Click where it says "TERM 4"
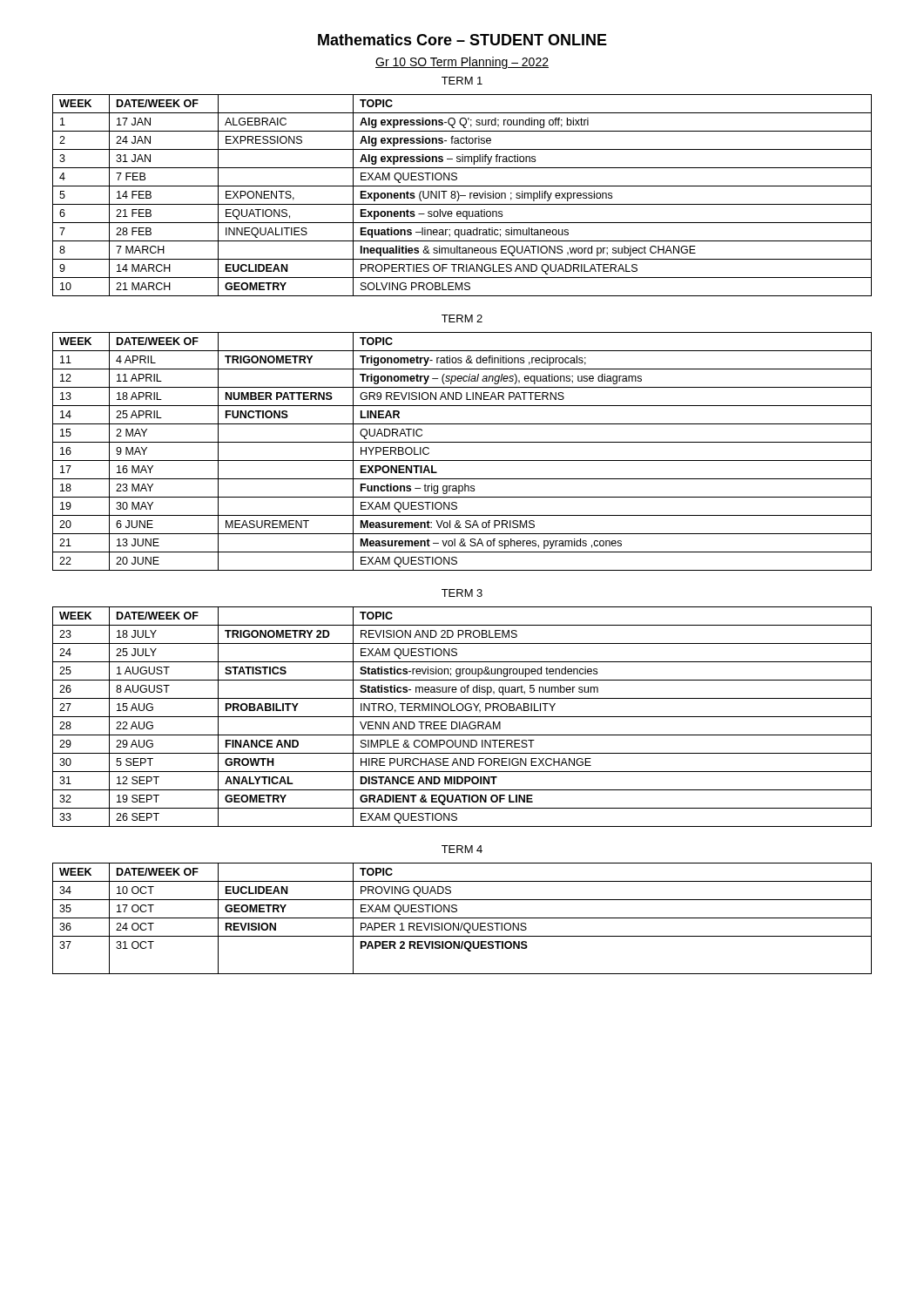924x1307 pixels. (462, 849)
